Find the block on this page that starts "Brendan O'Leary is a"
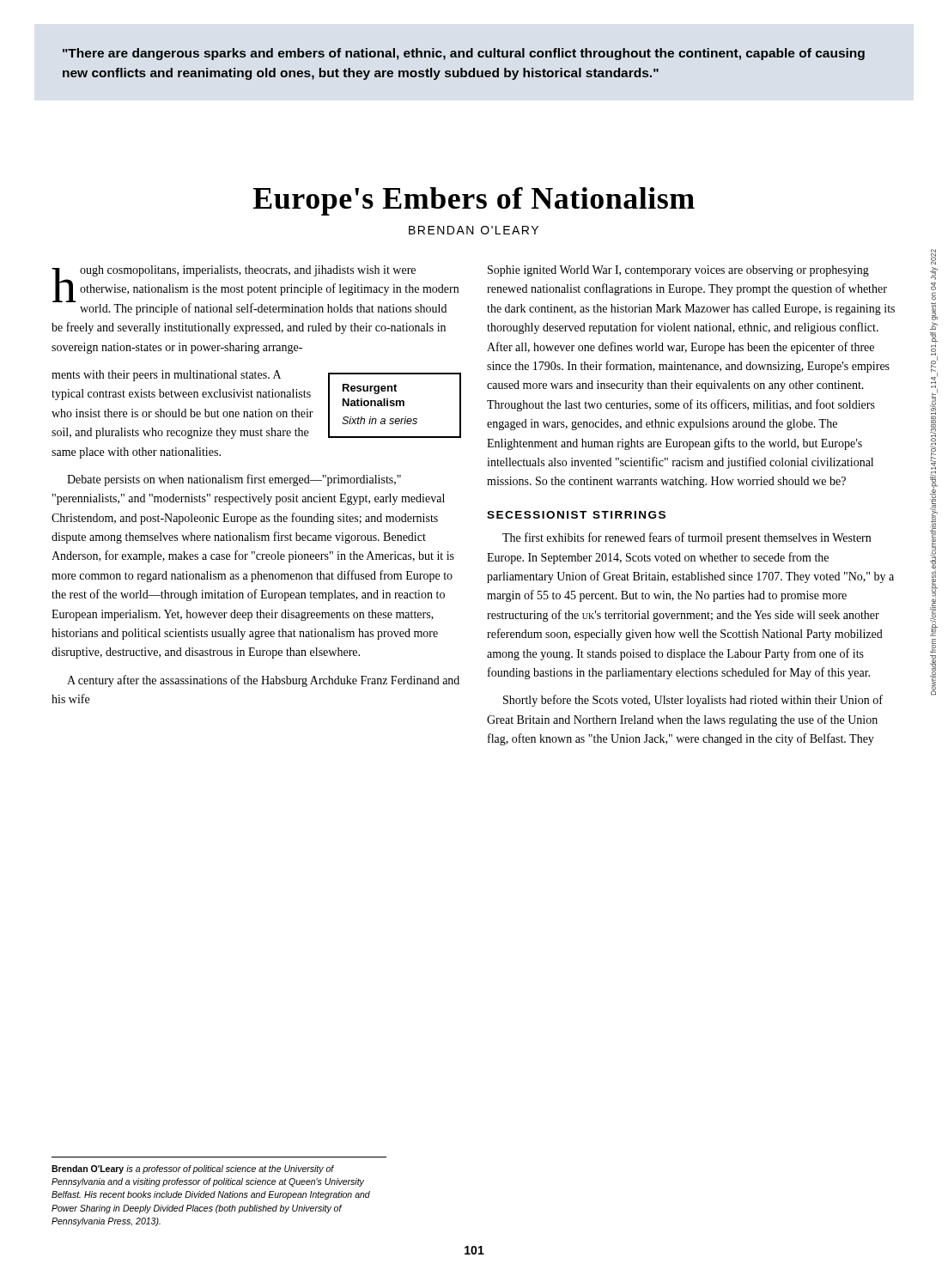948x1288 pixels. click(x=211, y=1195)
